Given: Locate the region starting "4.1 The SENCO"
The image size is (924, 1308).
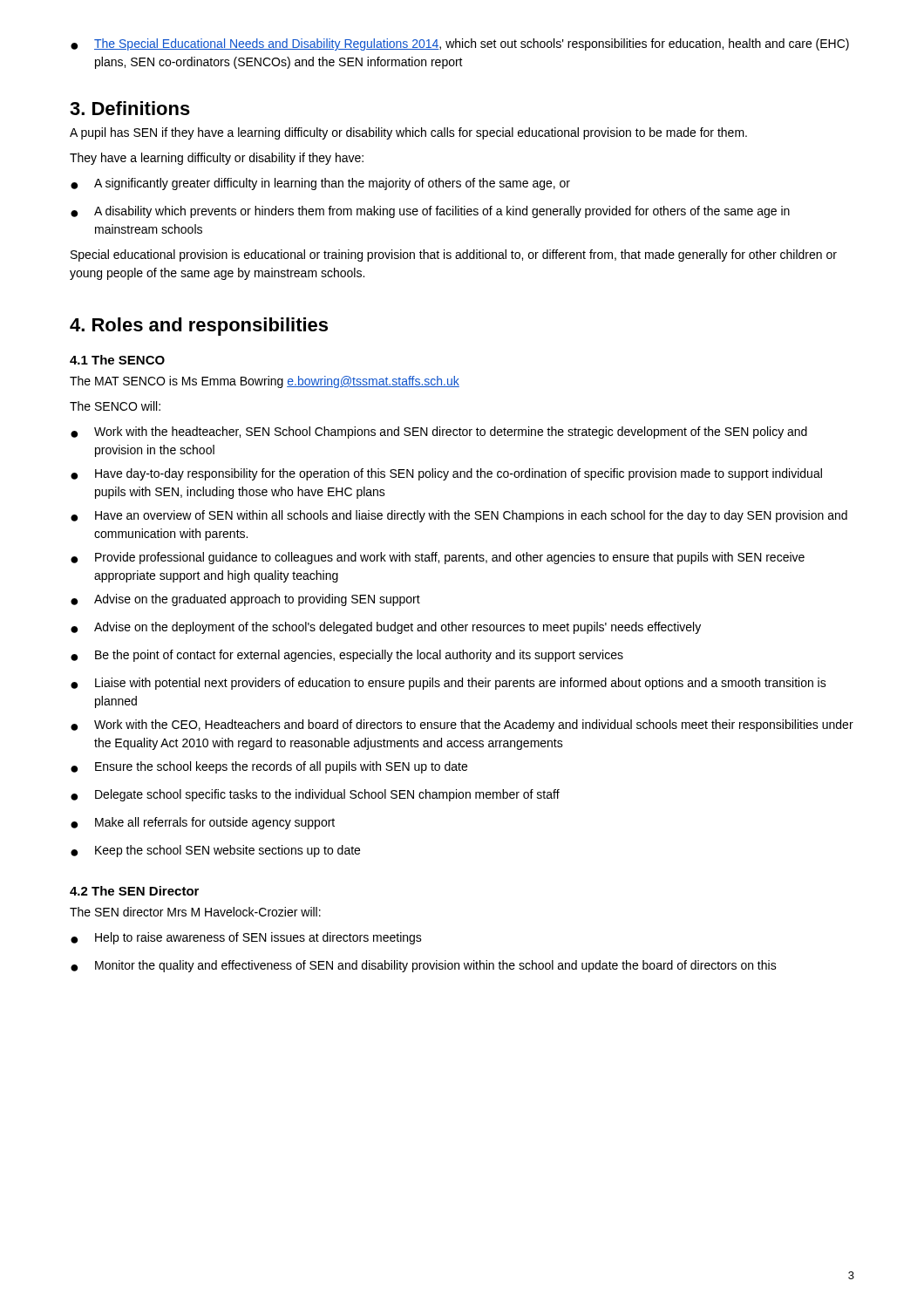Looking at the screenshot, I should pyautogui.click(x=117, y=360).
